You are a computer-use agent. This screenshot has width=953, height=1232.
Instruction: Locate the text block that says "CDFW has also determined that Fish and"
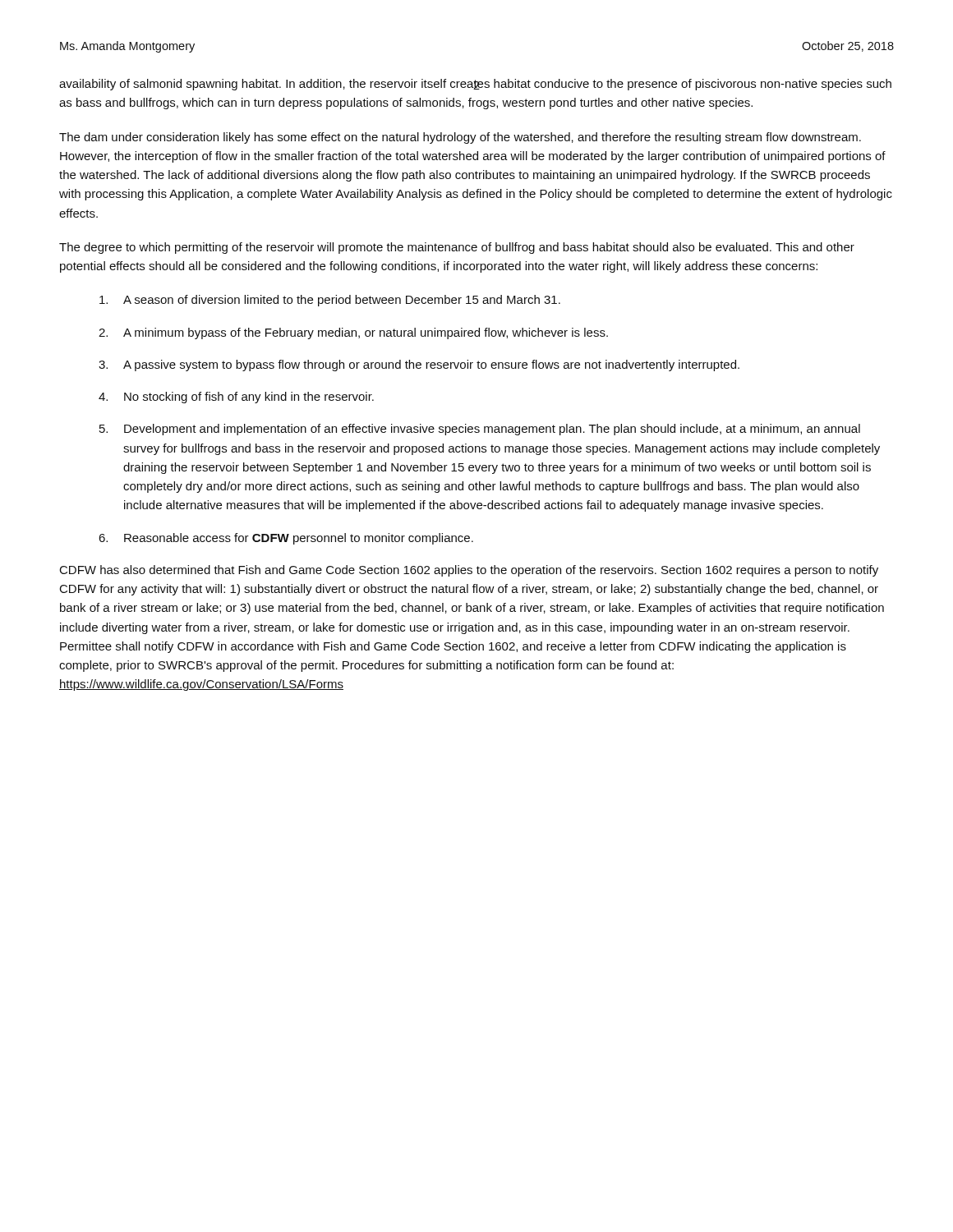[472, 627]
